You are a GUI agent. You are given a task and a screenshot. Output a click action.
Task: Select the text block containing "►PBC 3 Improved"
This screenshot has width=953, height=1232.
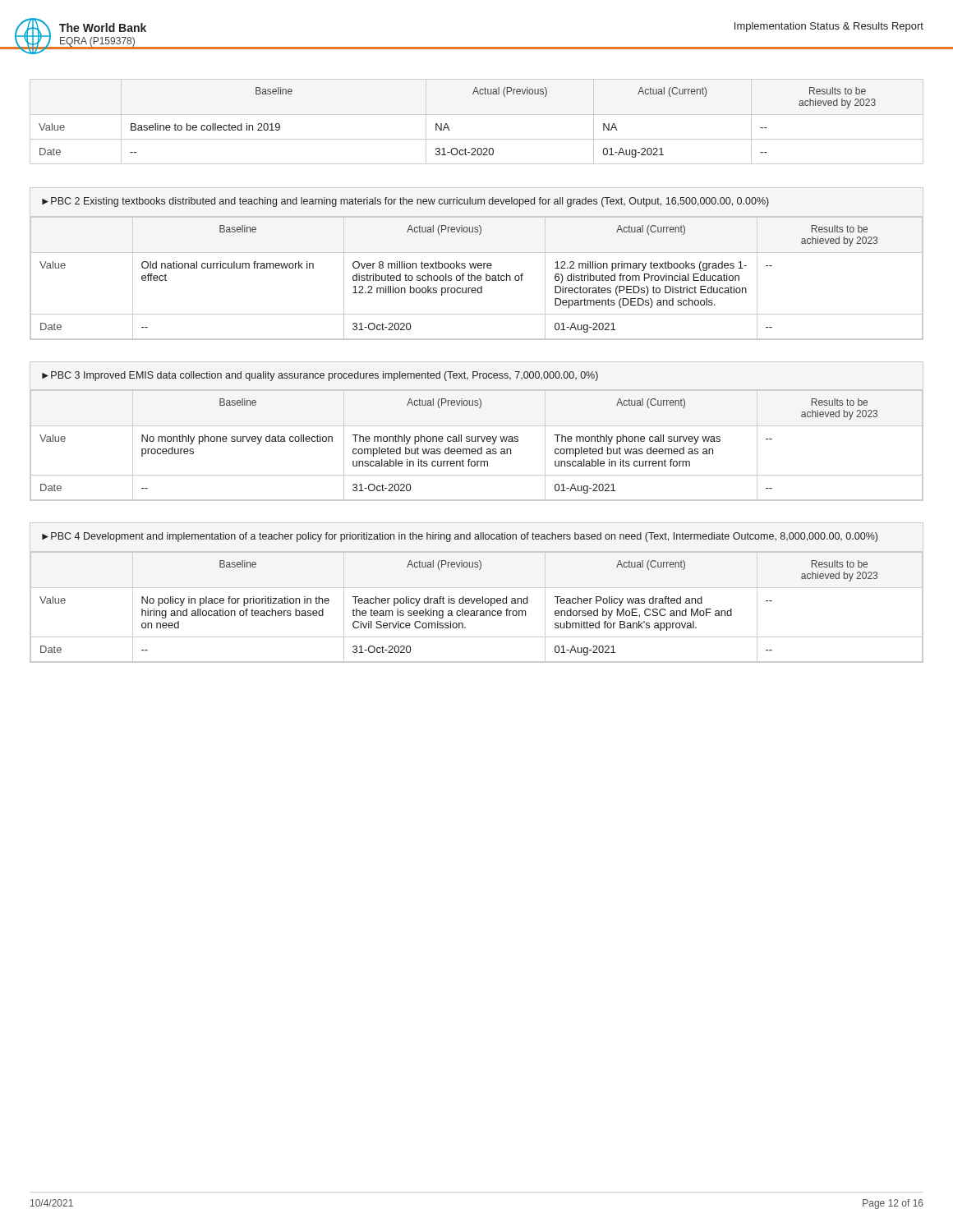pyautogui.click(x=476, y=431)
